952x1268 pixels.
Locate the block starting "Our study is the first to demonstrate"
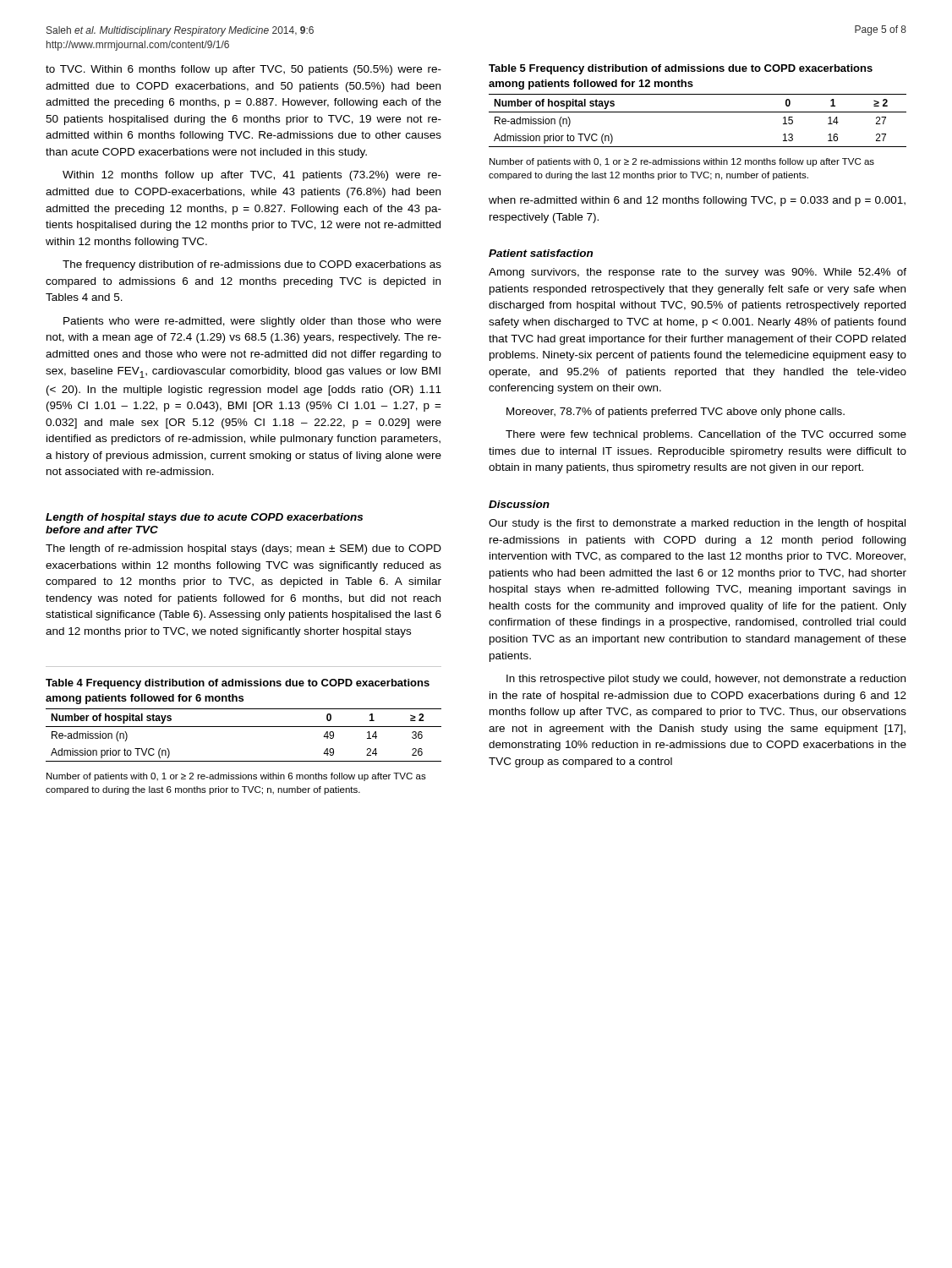(x=697, y=589)
